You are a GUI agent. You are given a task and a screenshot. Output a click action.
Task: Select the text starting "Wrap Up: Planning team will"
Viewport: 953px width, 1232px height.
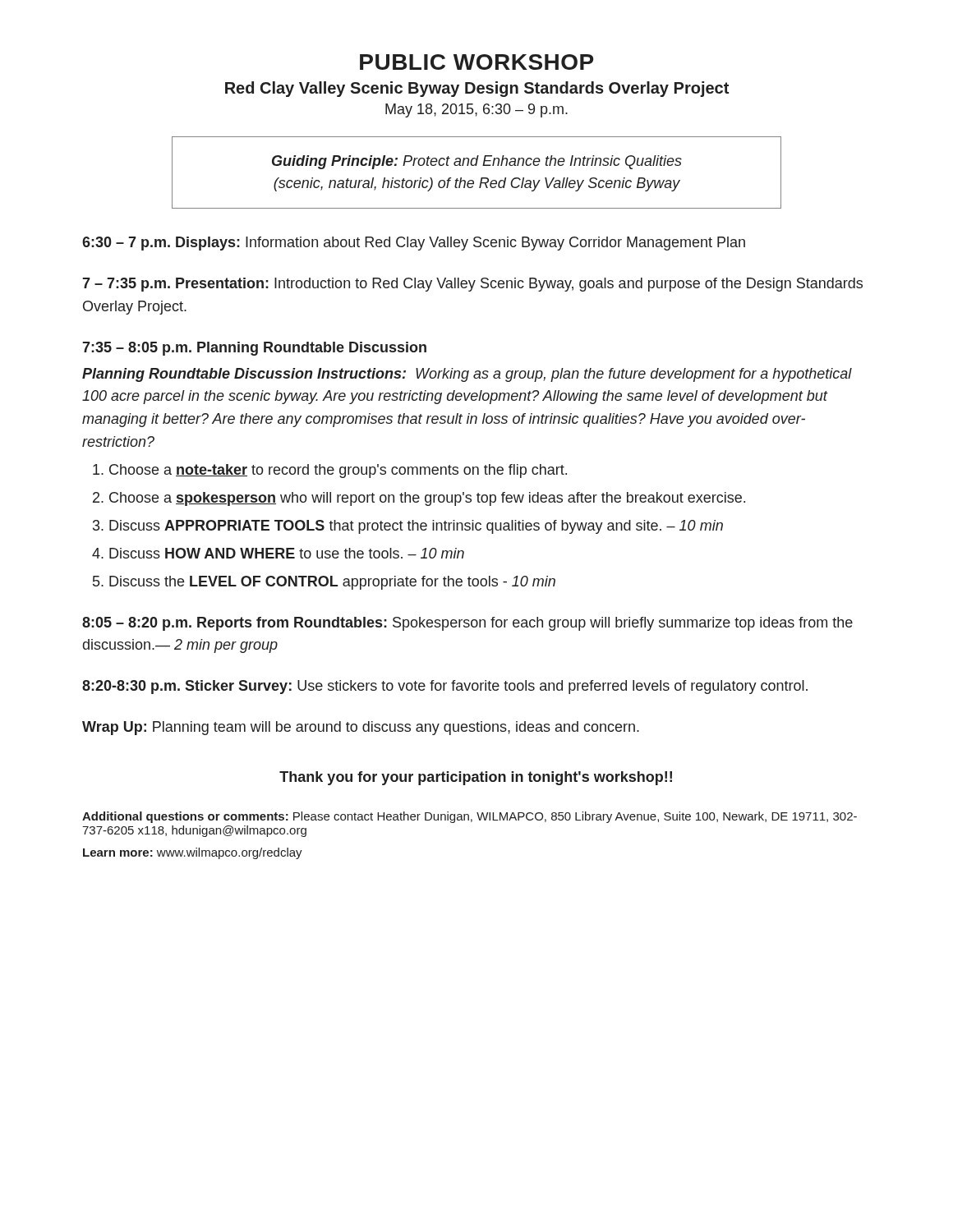[476, 728]
